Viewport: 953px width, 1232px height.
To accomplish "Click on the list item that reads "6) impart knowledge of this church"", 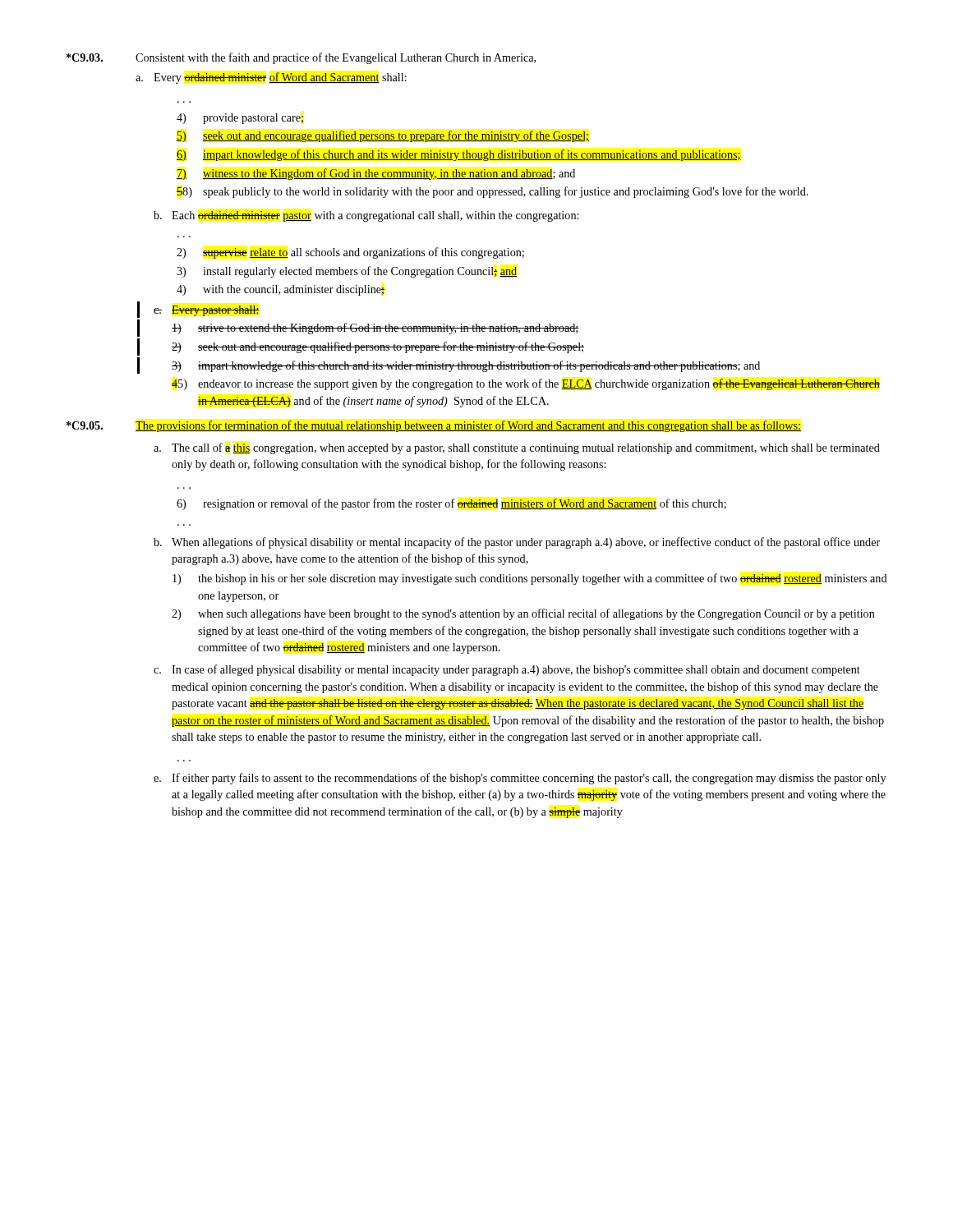I will tap(459, 155).
